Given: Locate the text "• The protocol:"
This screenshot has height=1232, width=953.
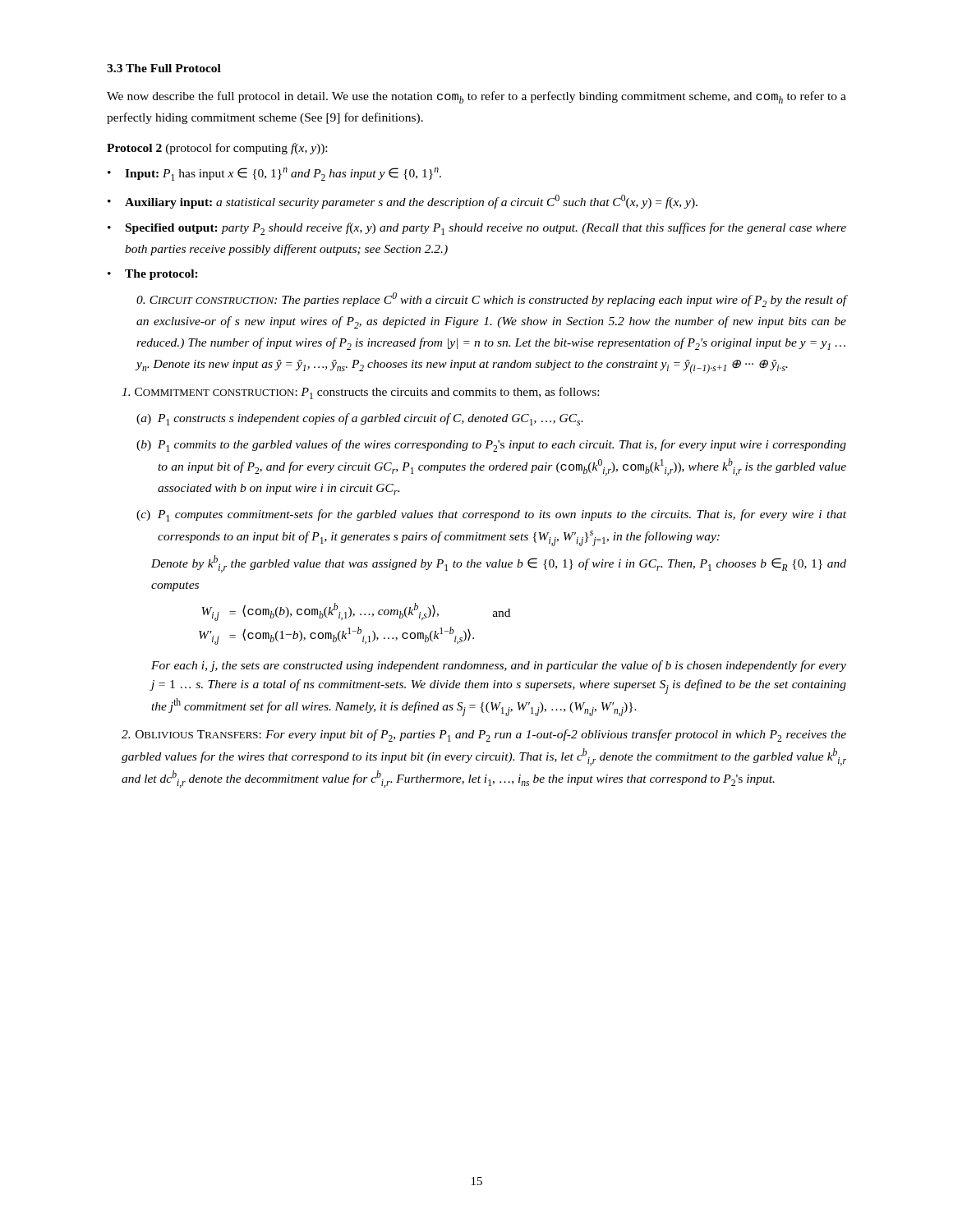Looking at the screenshot, I should (x=153, y=275).
